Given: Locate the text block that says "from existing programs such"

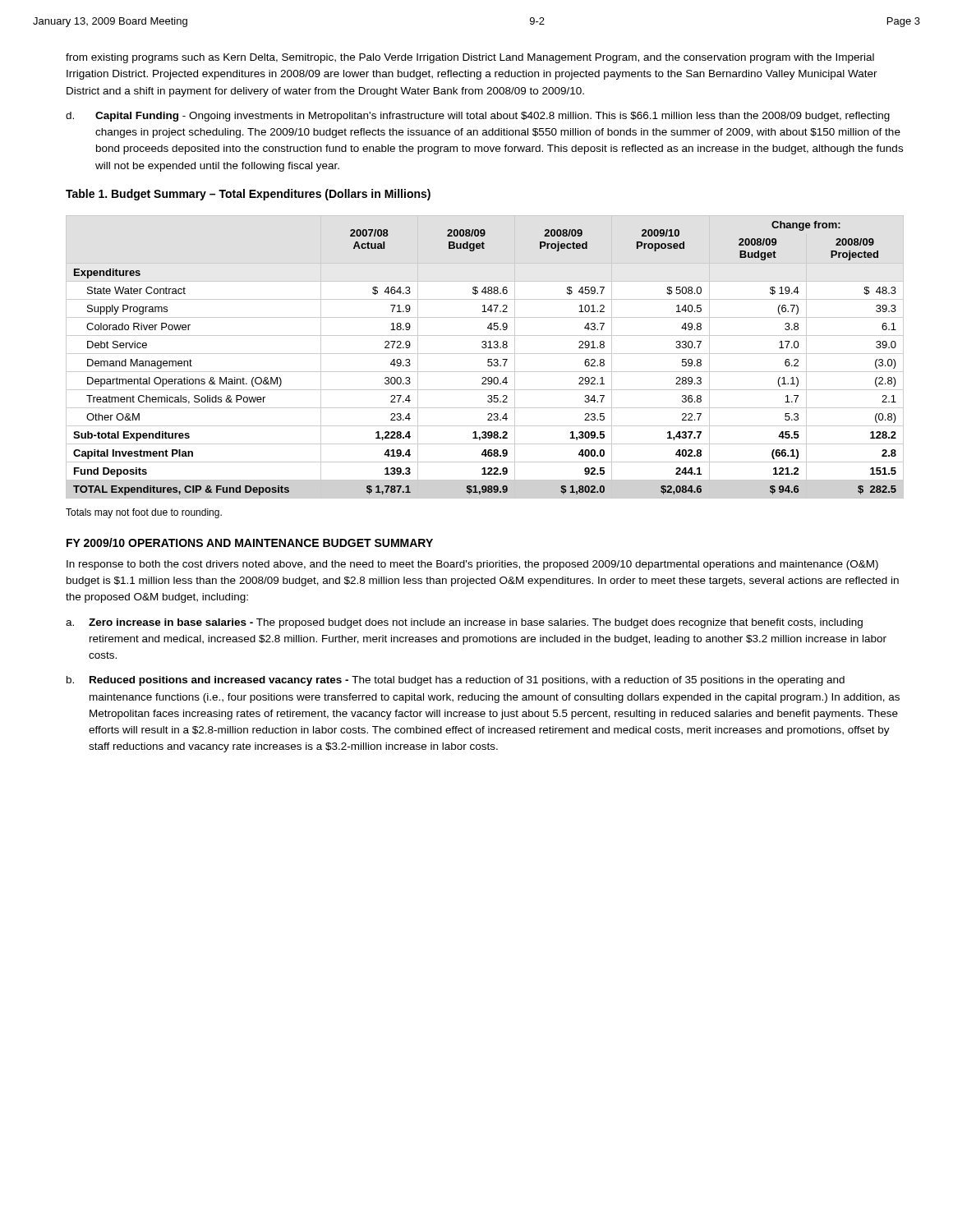Looking at the screenshot, I should pos(471,74).
